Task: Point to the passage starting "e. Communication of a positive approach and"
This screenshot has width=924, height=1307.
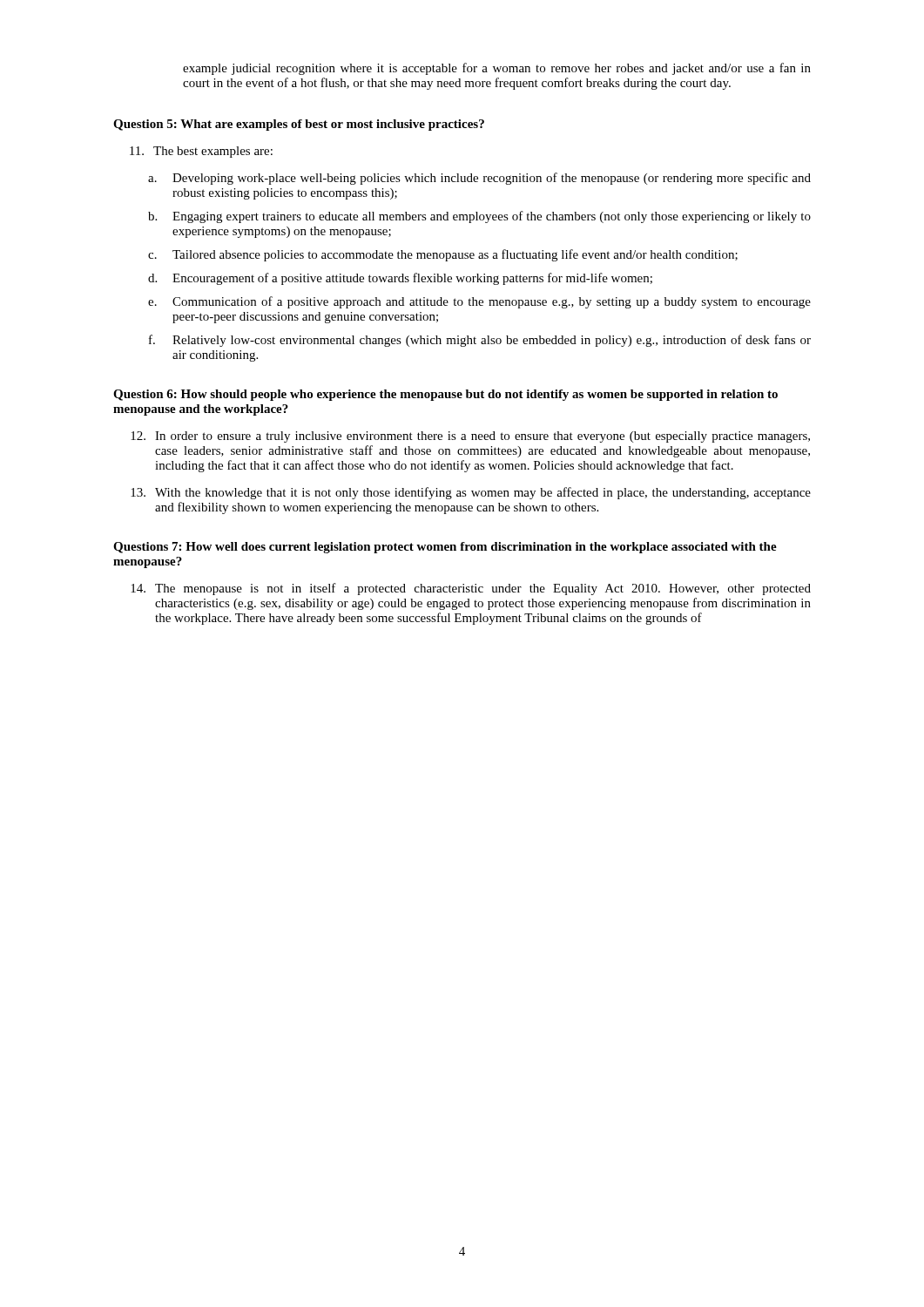Action: (479, 309)
